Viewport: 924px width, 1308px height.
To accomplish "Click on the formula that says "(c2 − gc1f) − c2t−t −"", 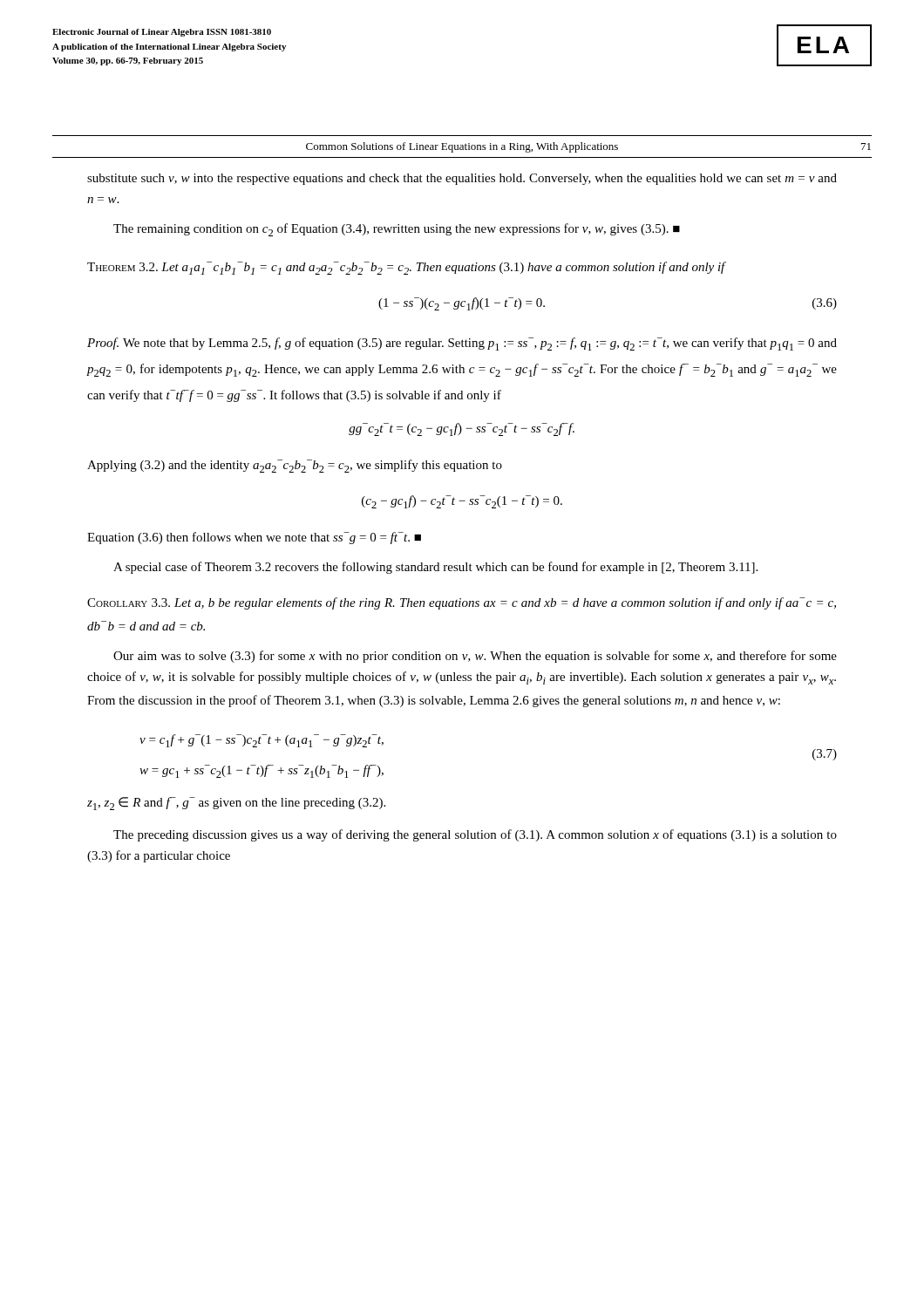I will 462,501.
